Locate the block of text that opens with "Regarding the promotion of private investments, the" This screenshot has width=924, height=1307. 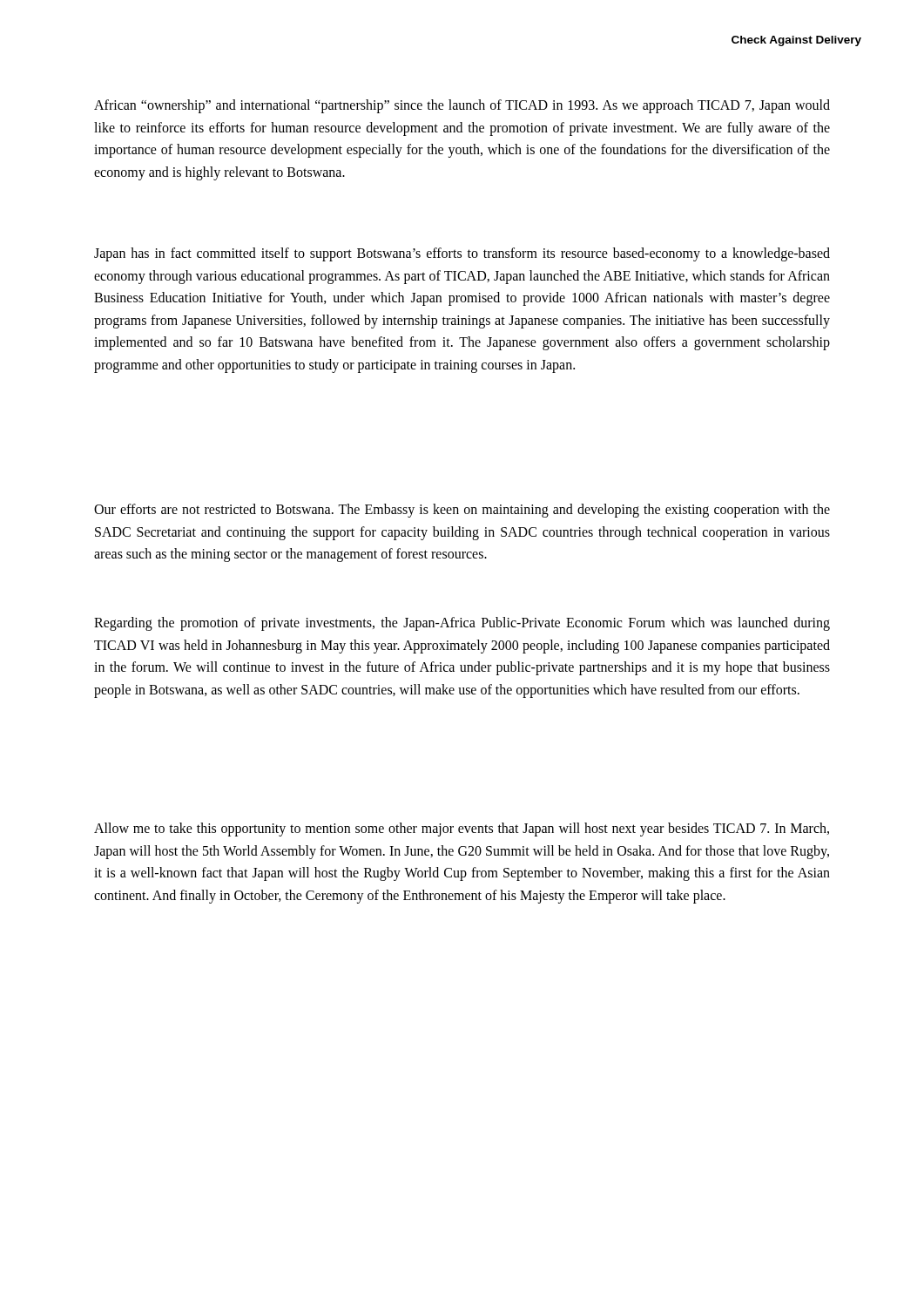click(462, 656)
